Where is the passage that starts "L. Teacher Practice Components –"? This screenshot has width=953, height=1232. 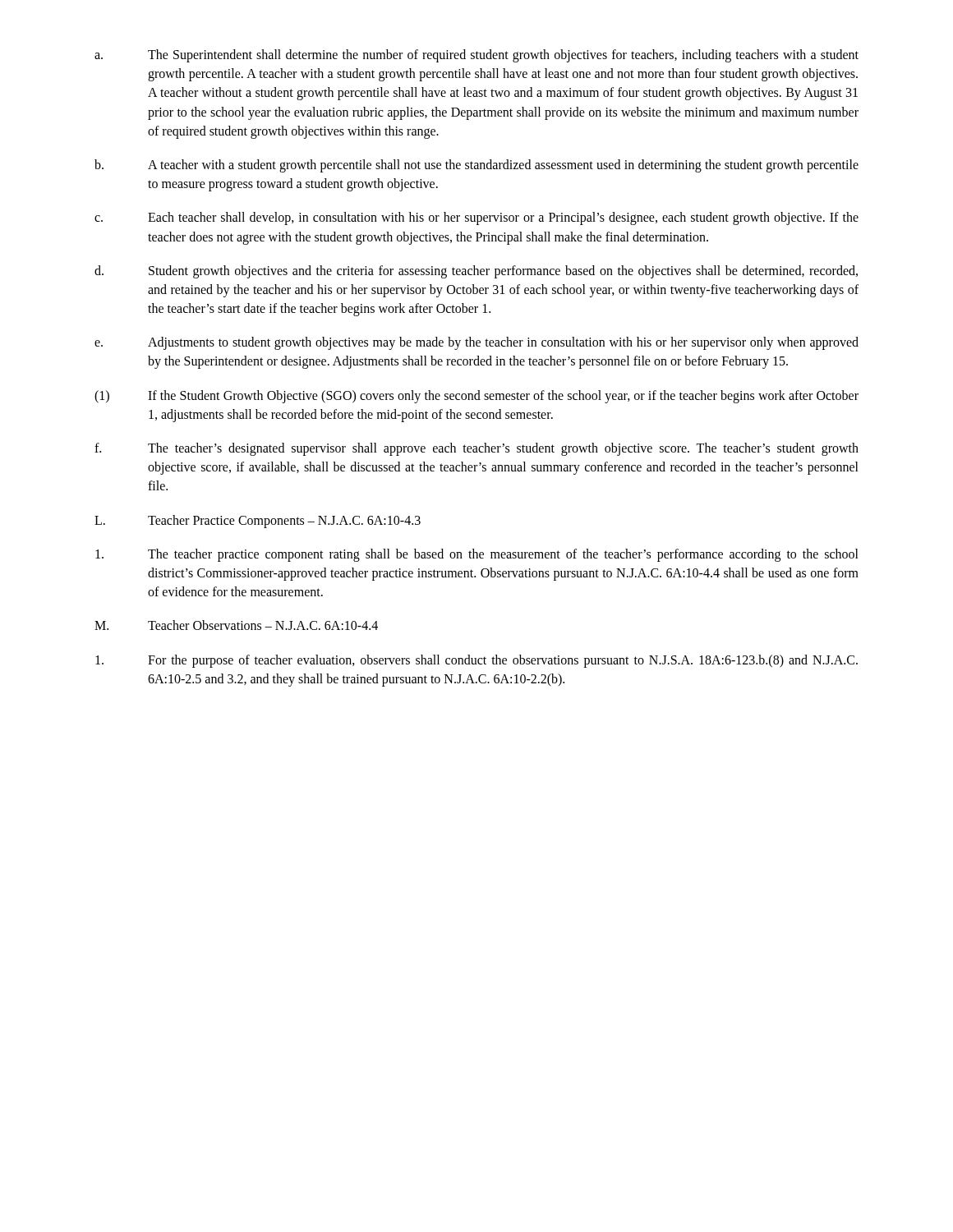pos(258,522)
